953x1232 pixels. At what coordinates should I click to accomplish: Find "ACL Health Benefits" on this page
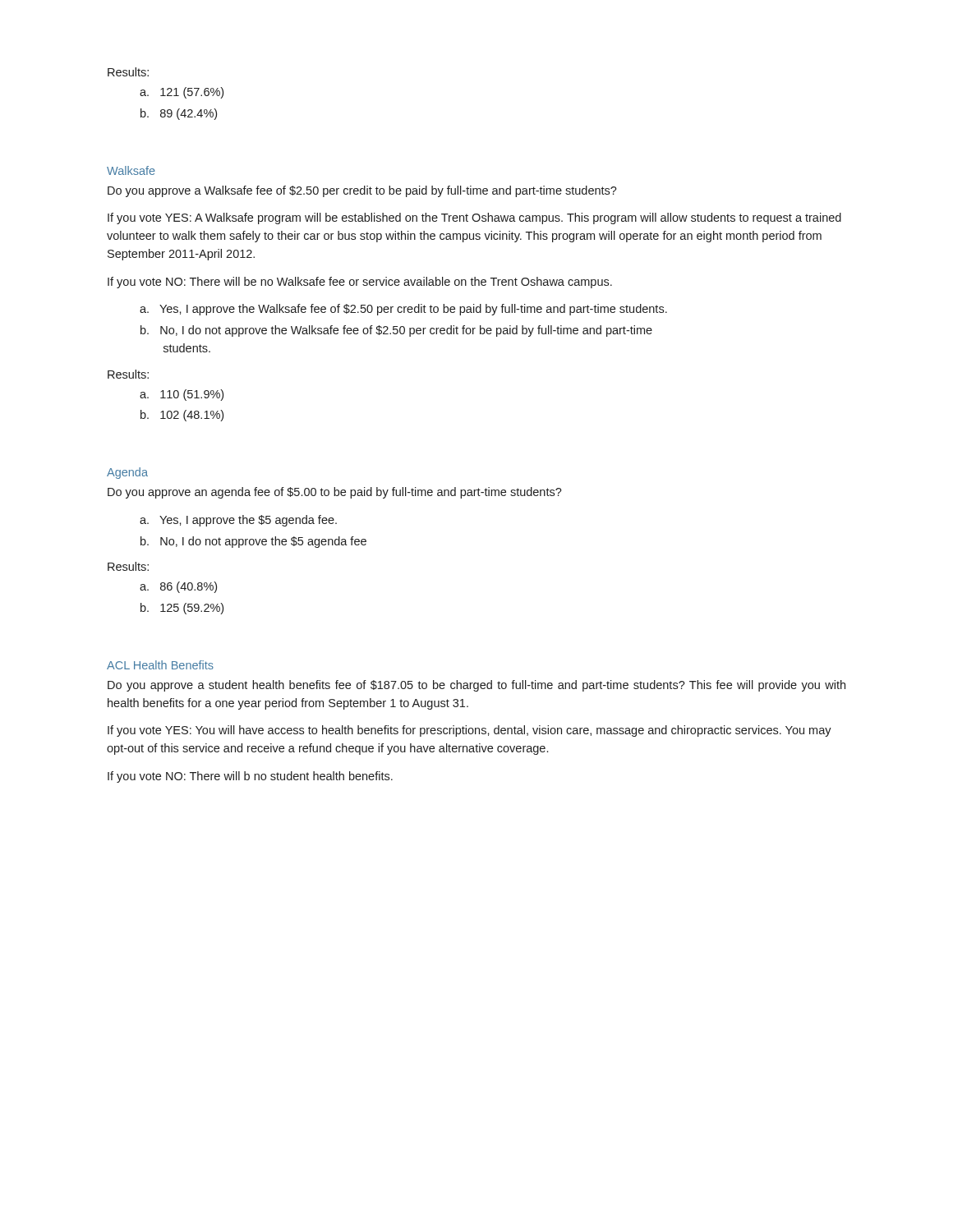160,665
